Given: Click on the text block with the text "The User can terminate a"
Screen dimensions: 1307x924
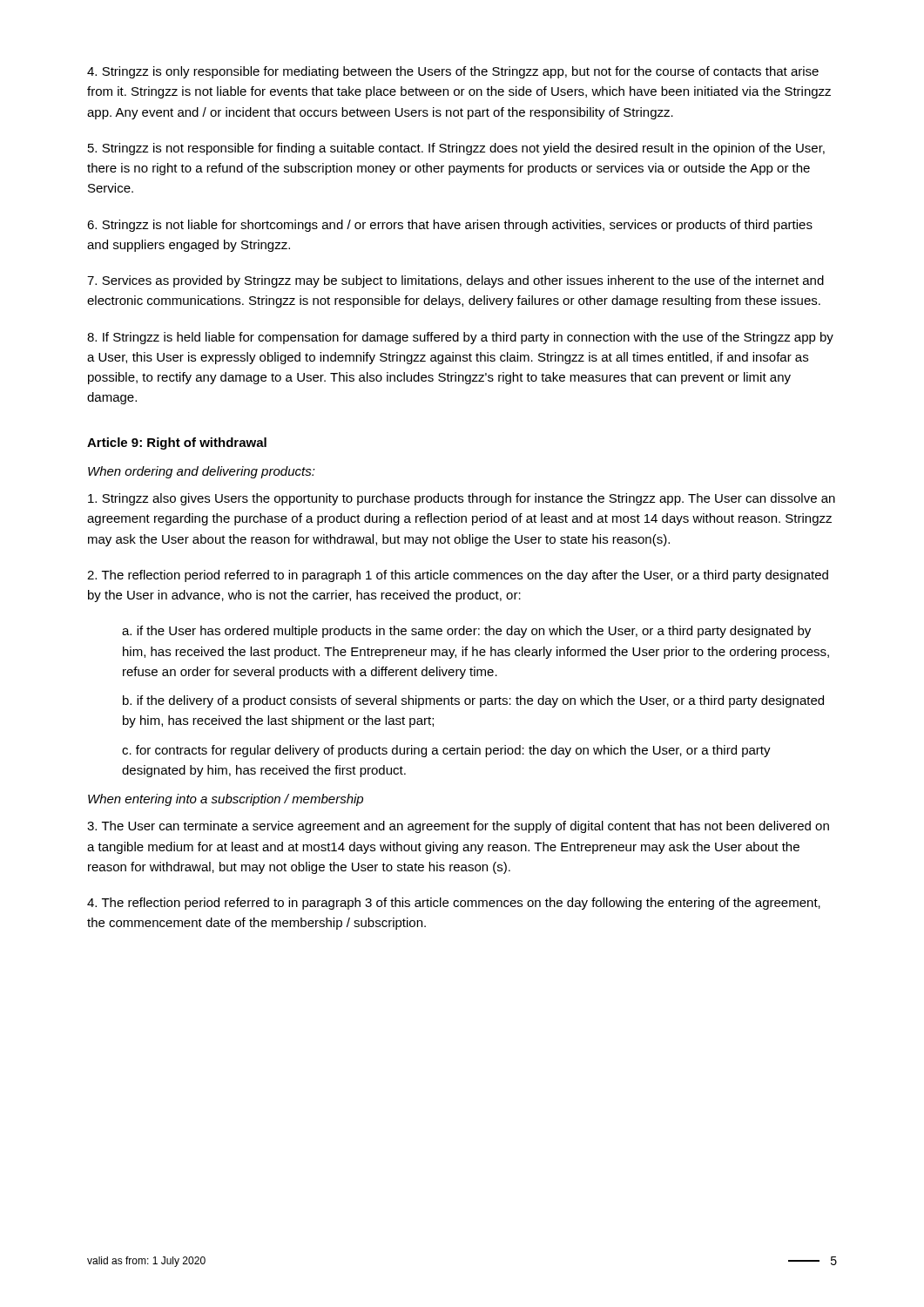Looking at the screenshot, I should [458, 846].
